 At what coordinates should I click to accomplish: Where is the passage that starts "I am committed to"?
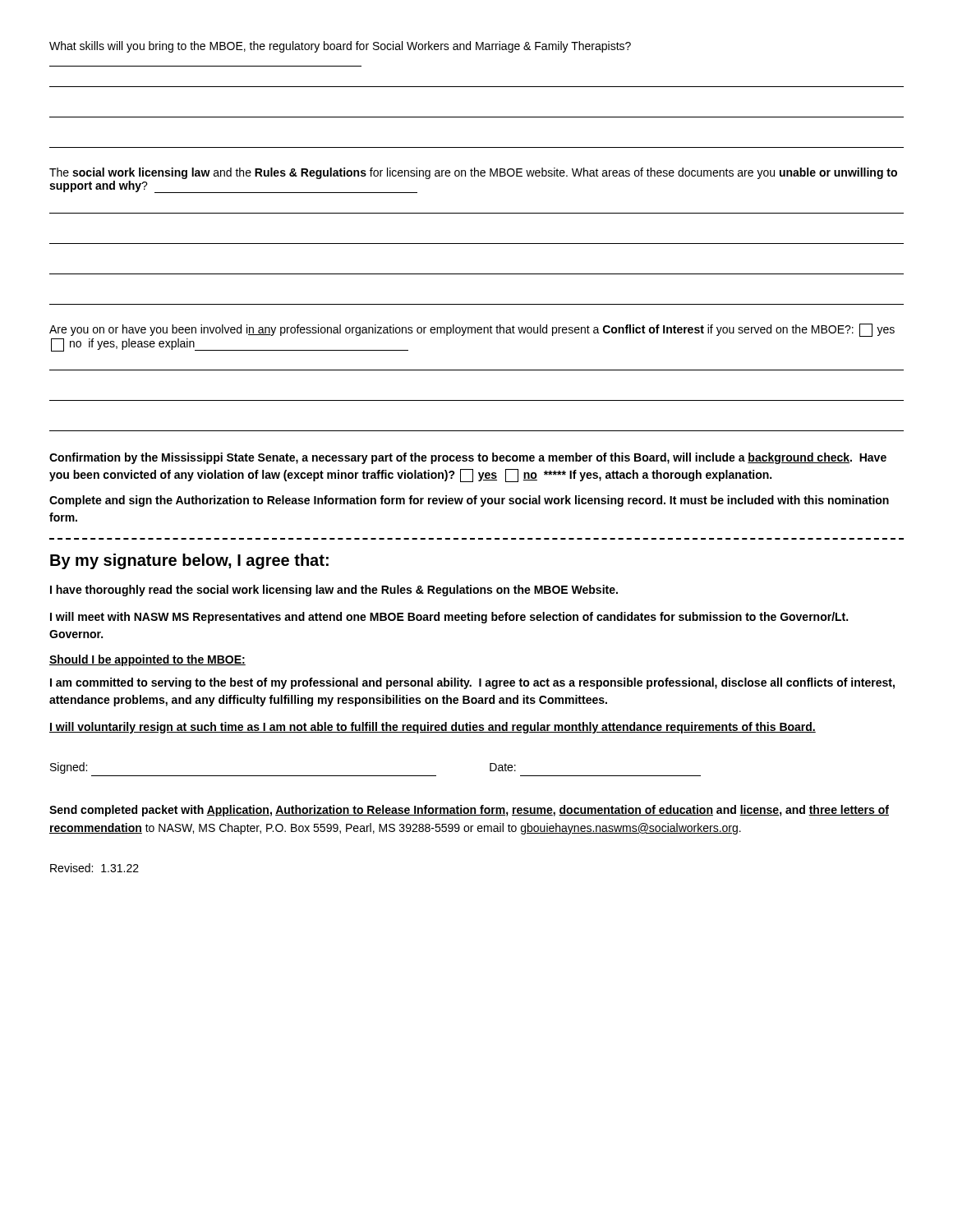472,691
